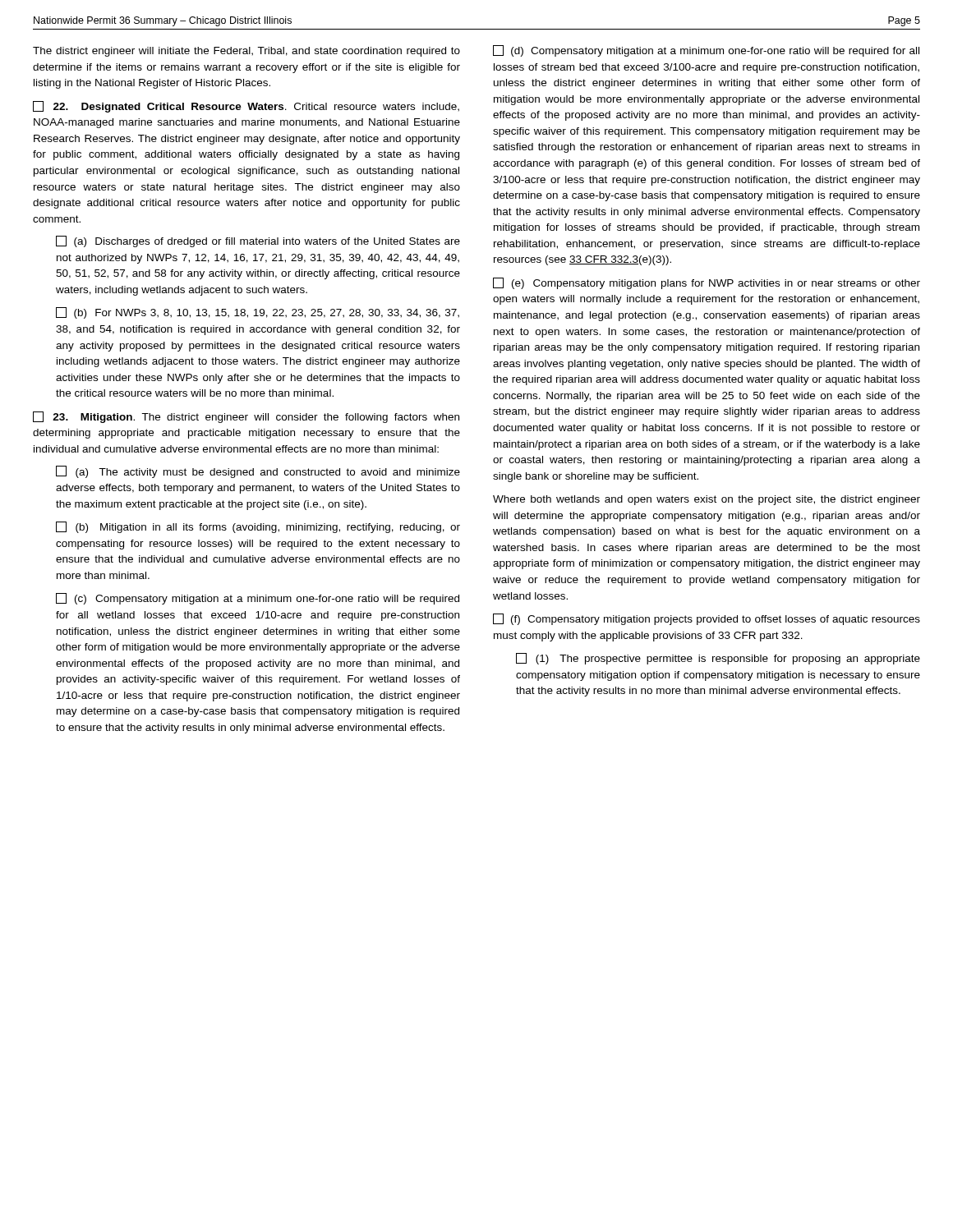
Task: Locate the block of text that opens with "Where both wetlands"
Action: (707, 547)
